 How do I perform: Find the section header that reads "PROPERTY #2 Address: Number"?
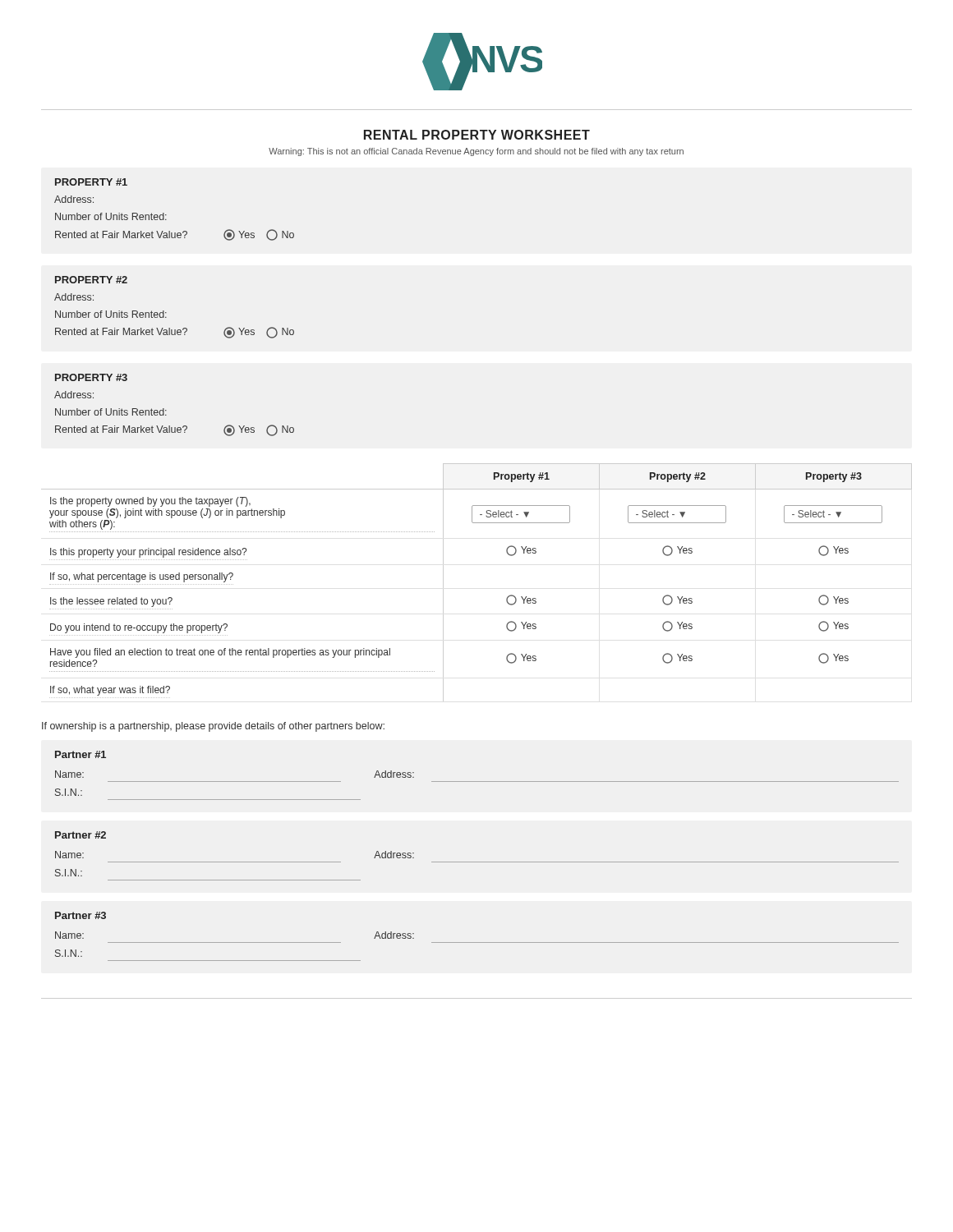click(91, 280)
